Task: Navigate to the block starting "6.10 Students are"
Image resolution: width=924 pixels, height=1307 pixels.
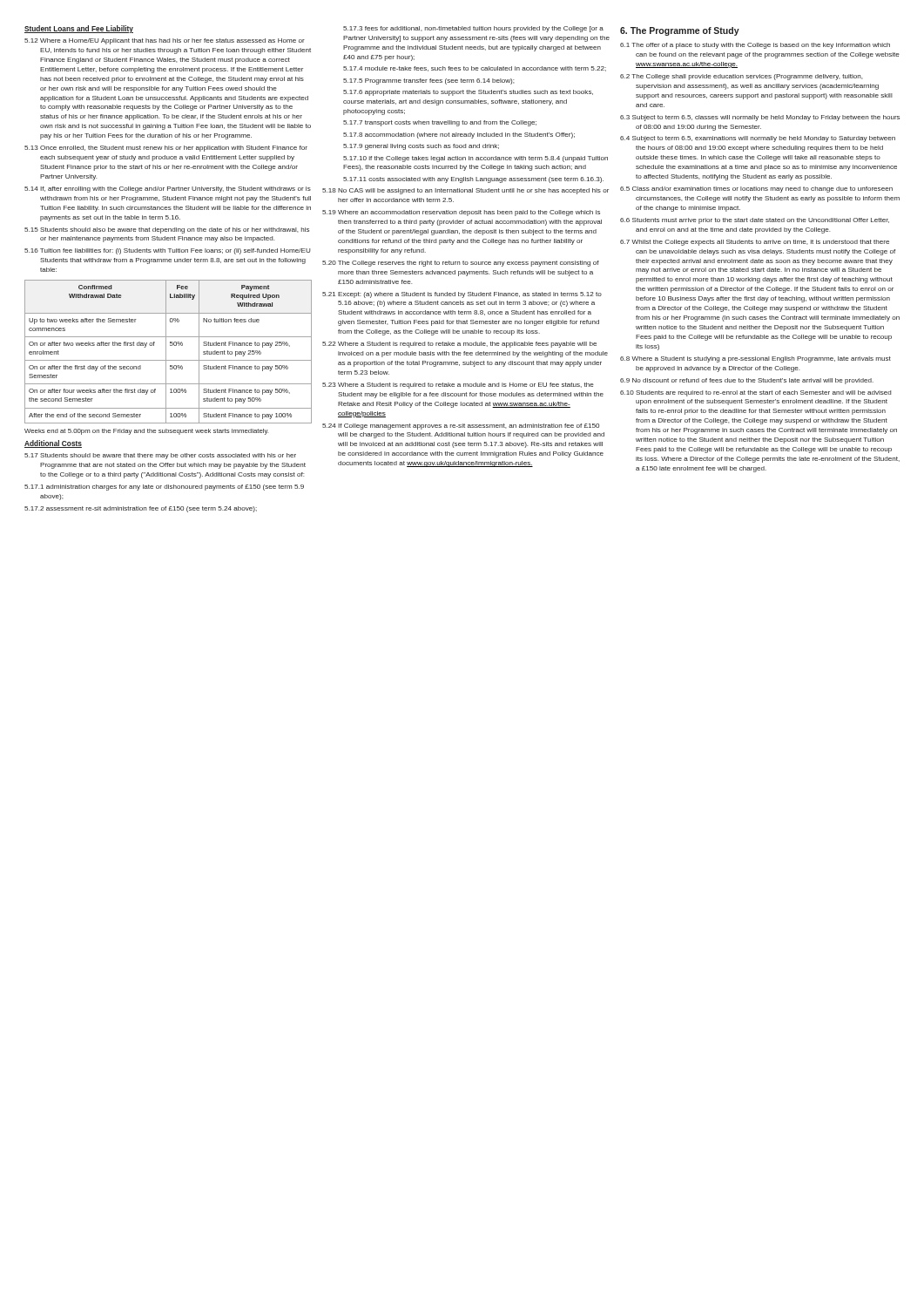Action: pos(760,431)
